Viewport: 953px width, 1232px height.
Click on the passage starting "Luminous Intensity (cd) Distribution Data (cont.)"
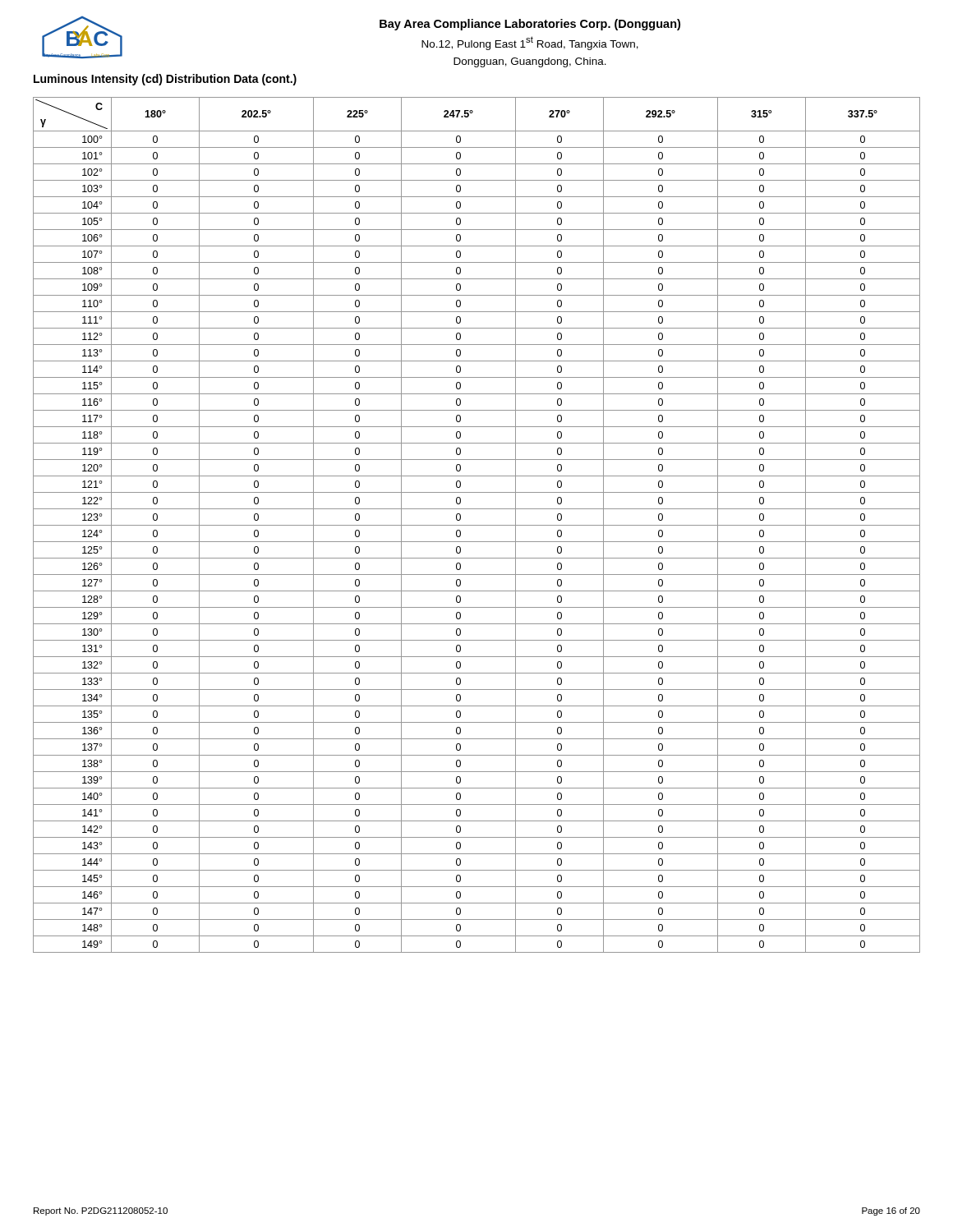(x=165, y=79)
